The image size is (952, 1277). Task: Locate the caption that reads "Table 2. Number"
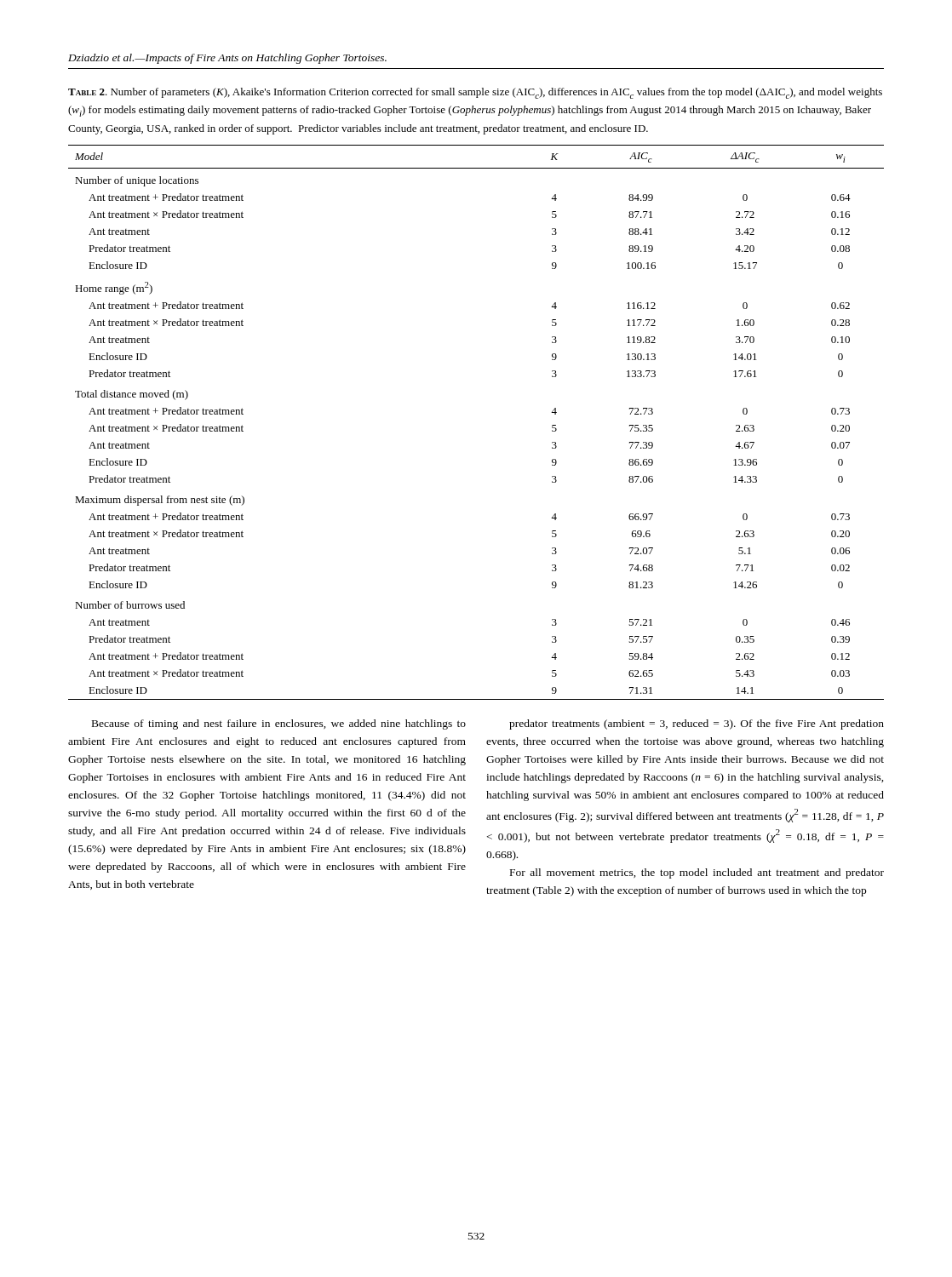[475, 110]
